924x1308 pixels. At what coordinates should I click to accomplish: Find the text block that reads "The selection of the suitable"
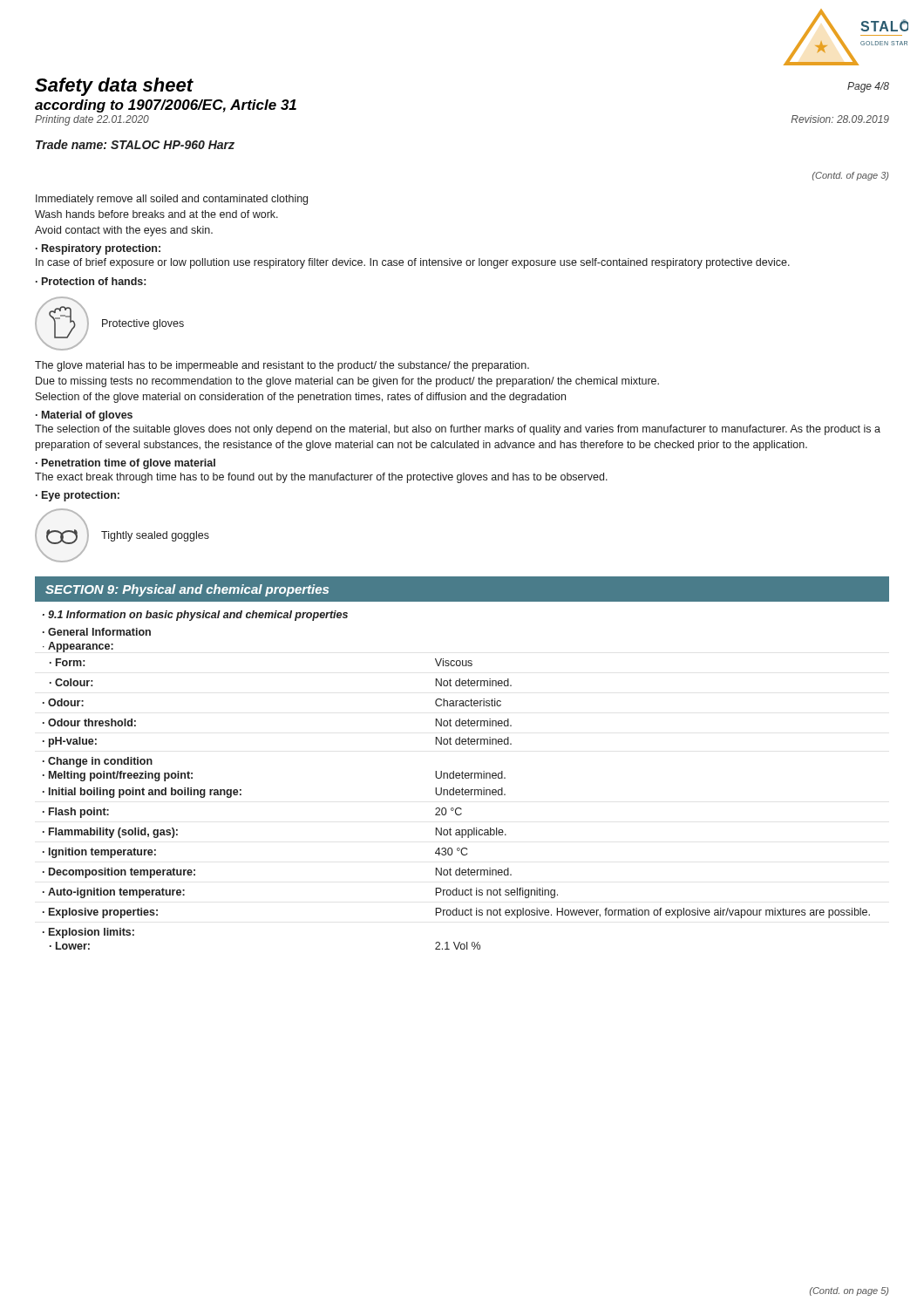[x=458, y=437]
